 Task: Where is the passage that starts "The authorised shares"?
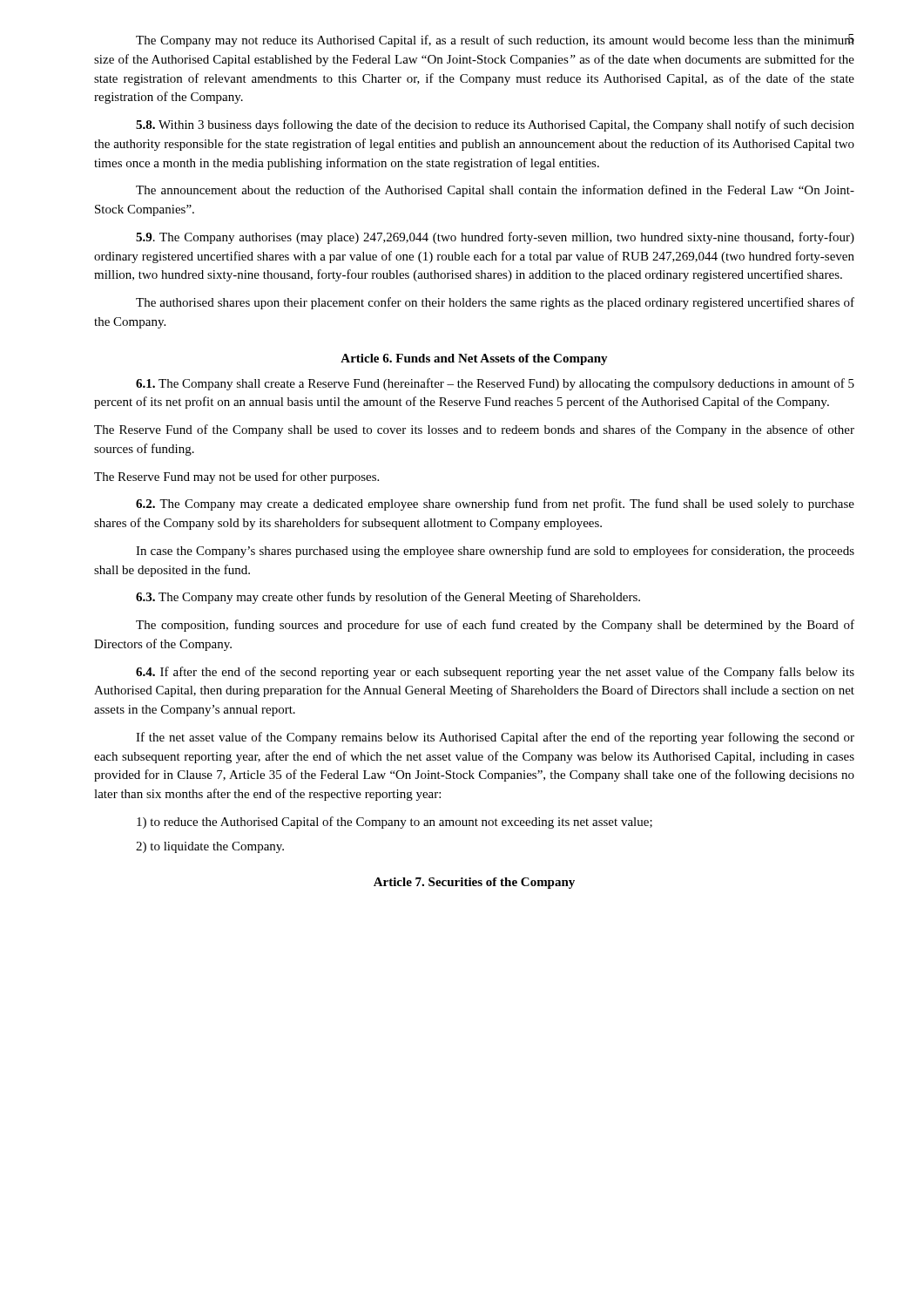(x=474, y=313)
